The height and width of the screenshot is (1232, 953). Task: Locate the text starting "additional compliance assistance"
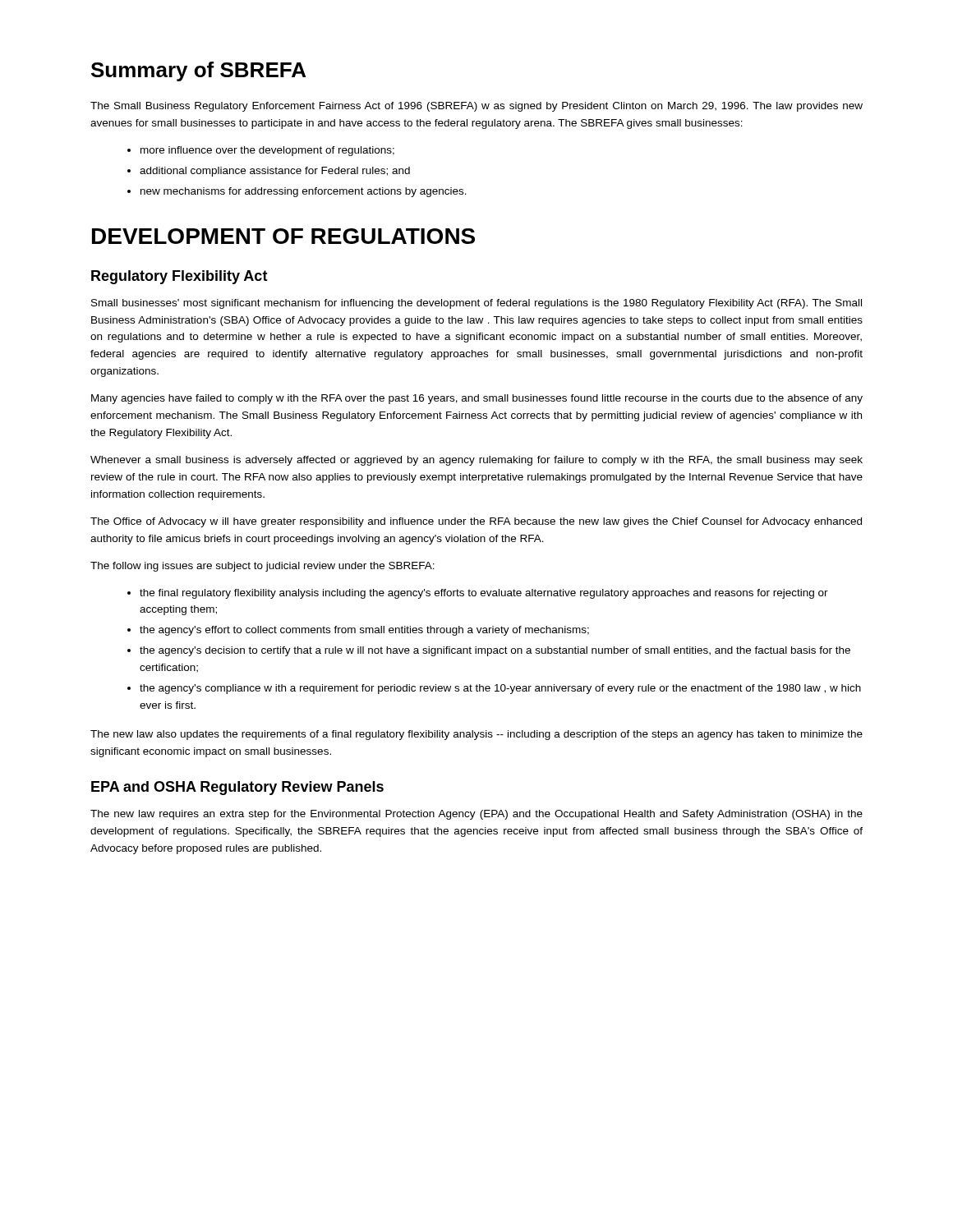click(x=275, y=170)
